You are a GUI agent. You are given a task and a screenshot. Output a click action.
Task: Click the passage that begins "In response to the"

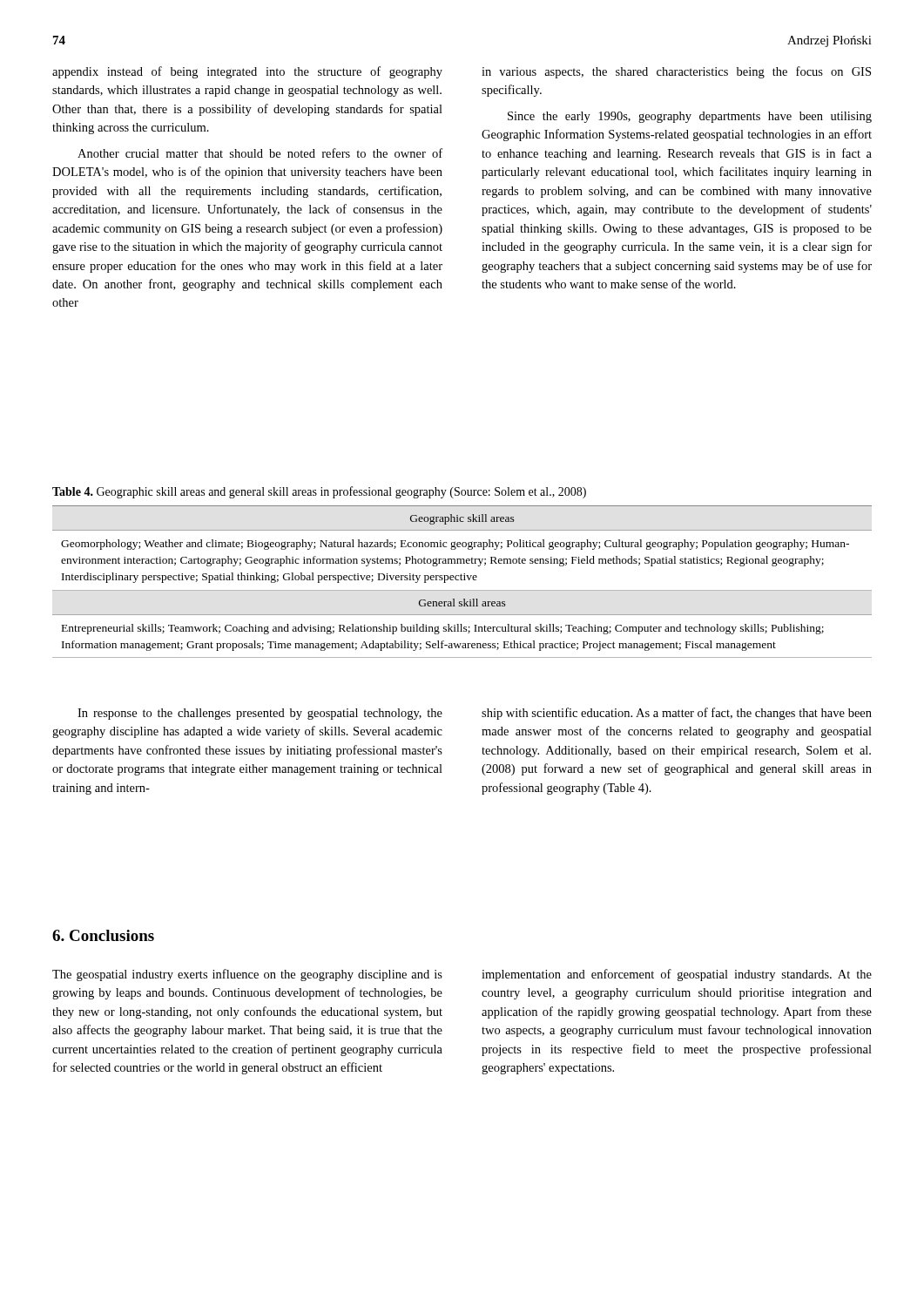click(x=247, y=751)
